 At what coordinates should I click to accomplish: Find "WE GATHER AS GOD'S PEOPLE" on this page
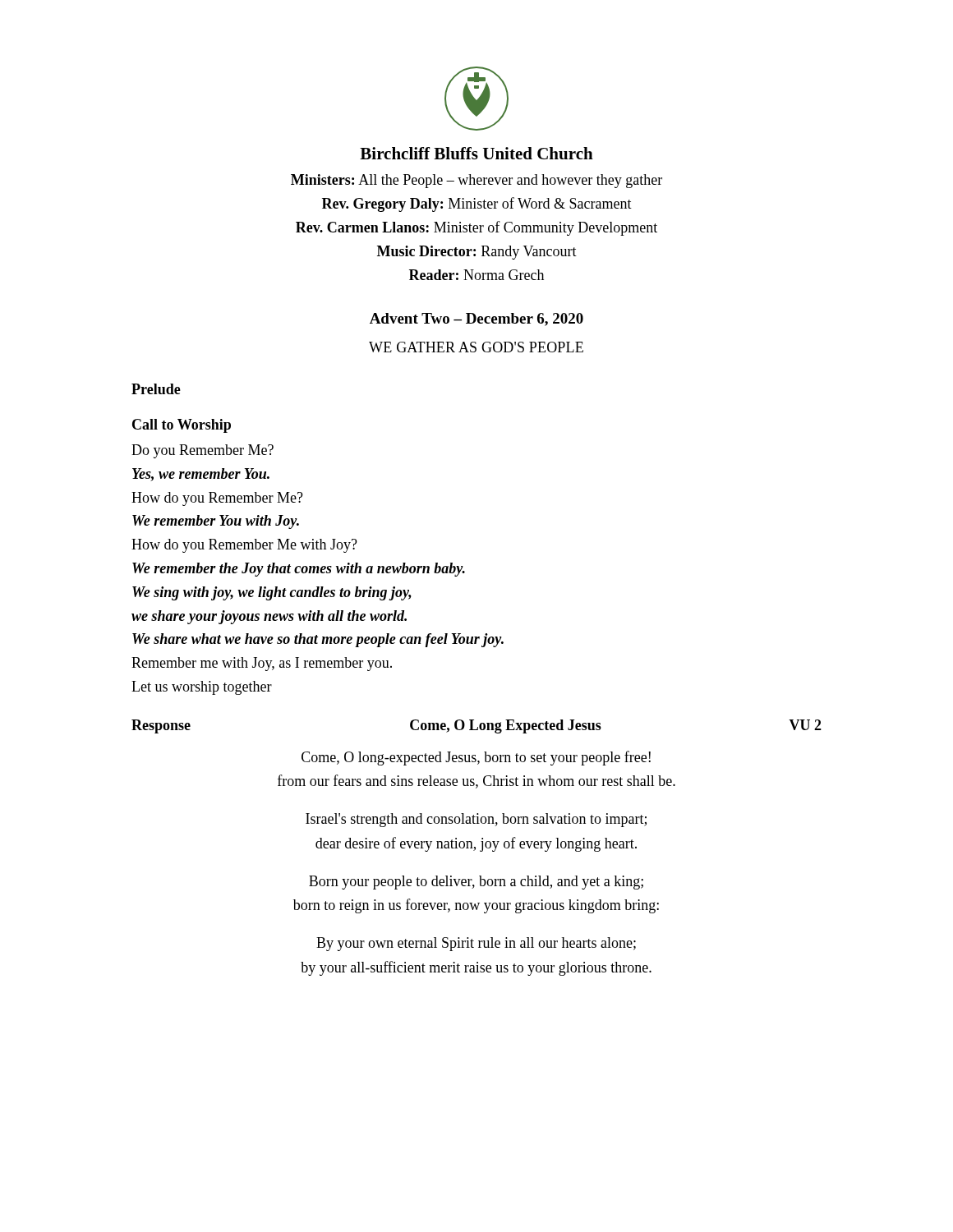[476, 347]
